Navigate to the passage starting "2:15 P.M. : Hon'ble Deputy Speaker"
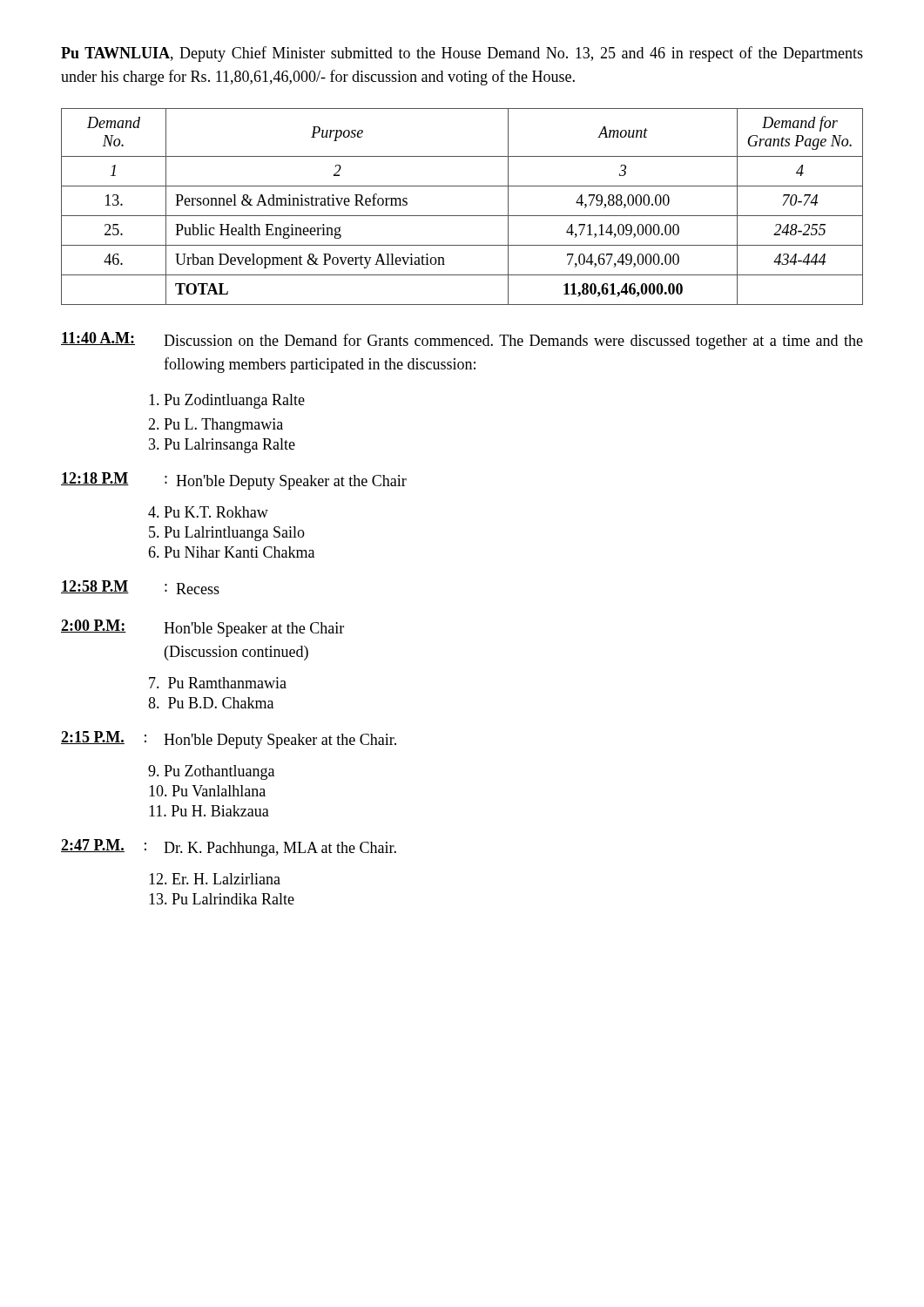 click(x=229, y=740)
